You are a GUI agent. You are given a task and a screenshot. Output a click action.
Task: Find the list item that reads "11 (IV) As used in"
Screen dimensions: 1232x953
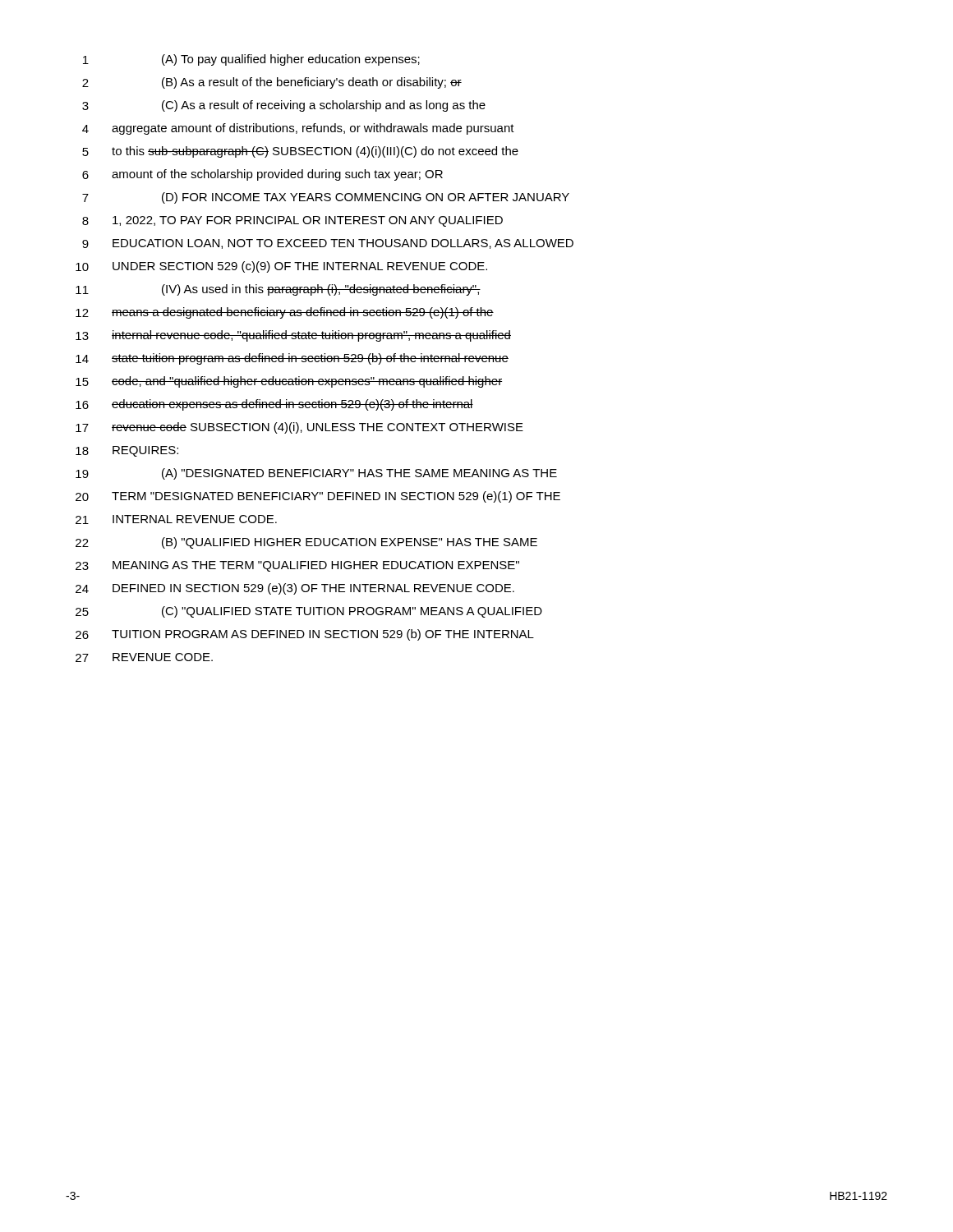[x=468, y=289]
